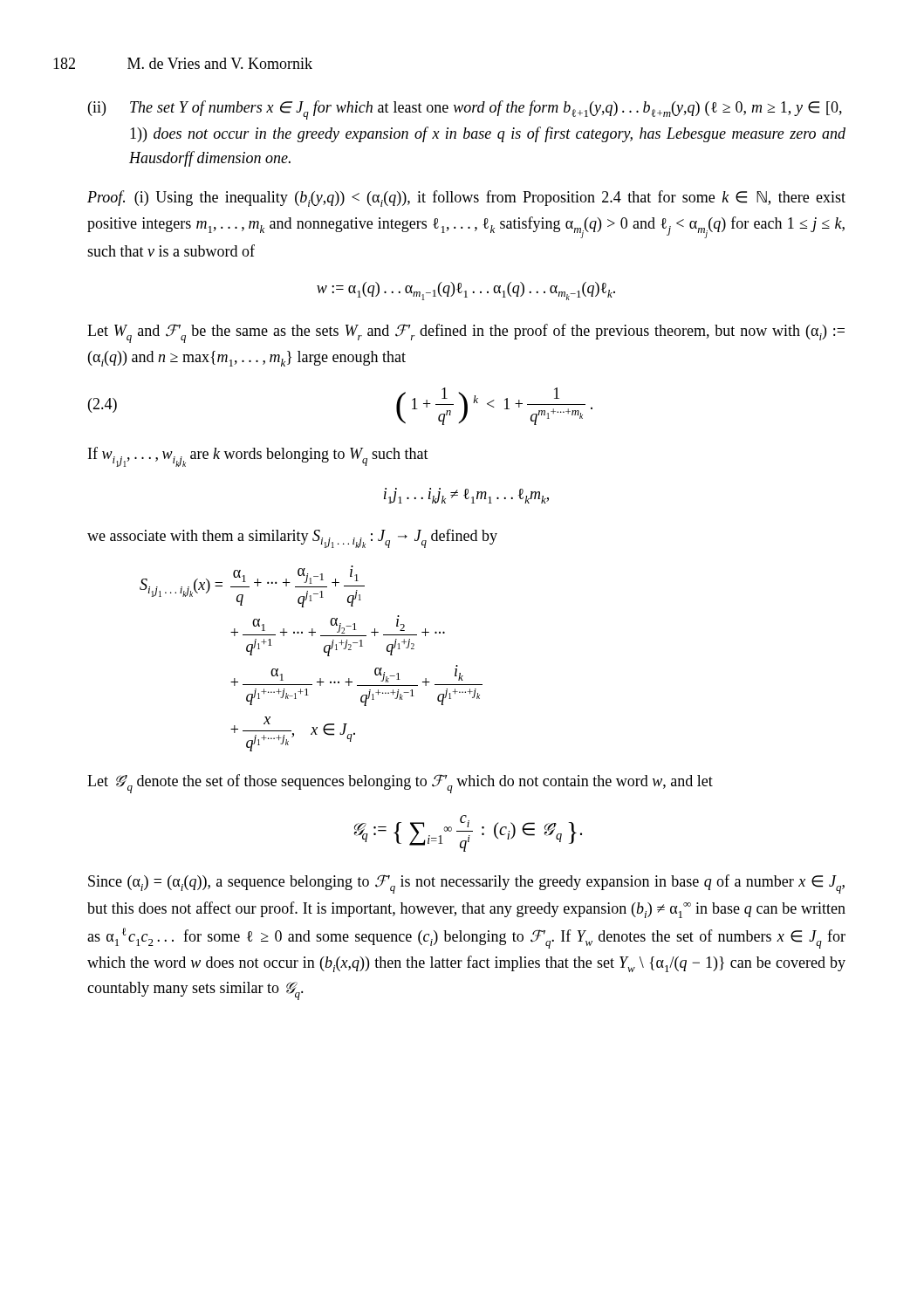The width and height of the screenshot is (924, 1309).
Task: Find the formula on this page that starts "Si1j1 . . . ikjk(x)"
Action: [x=252, y=586]
